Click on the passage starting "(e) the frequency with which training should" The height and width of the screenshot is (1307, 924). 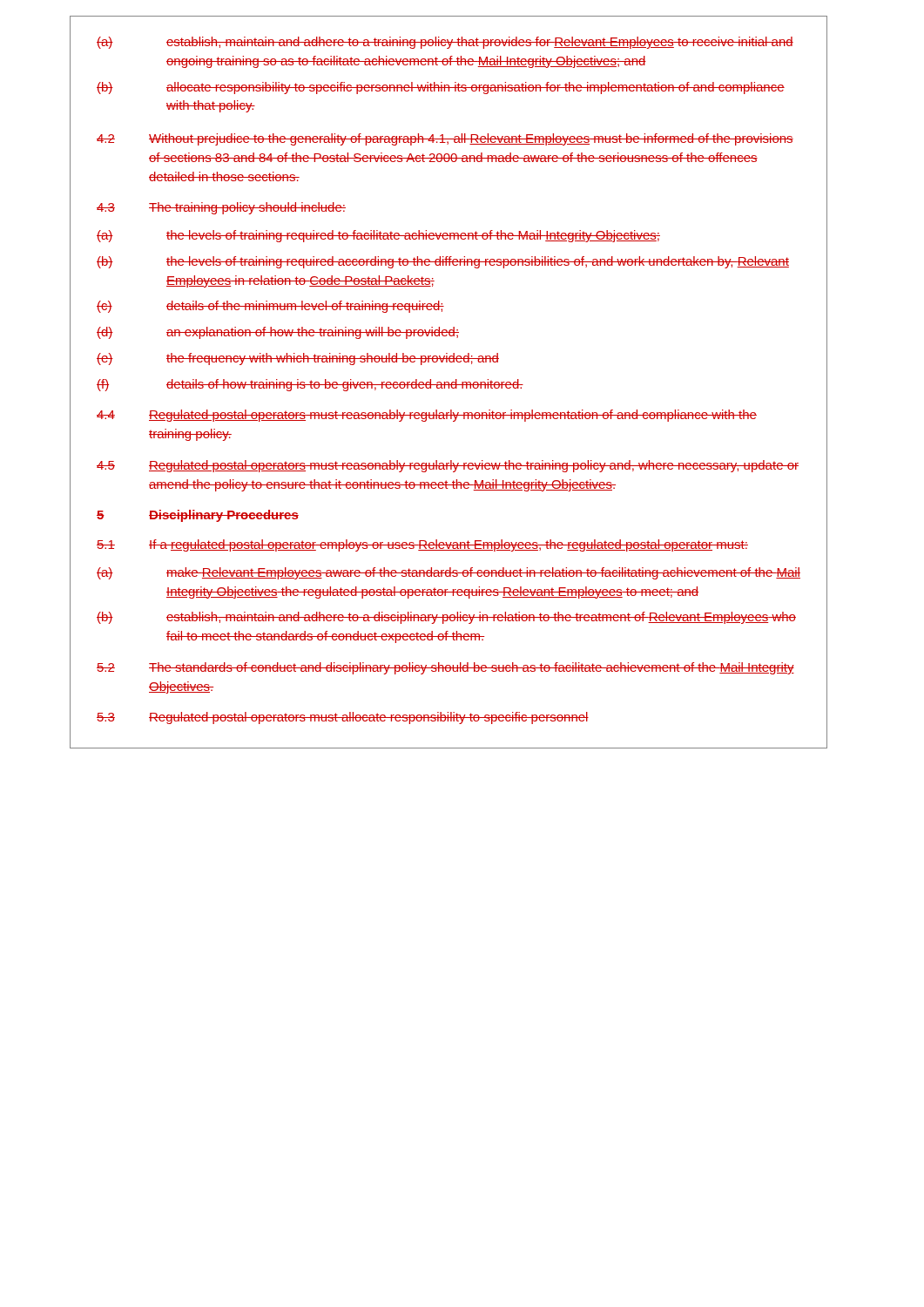coord(449,358)
